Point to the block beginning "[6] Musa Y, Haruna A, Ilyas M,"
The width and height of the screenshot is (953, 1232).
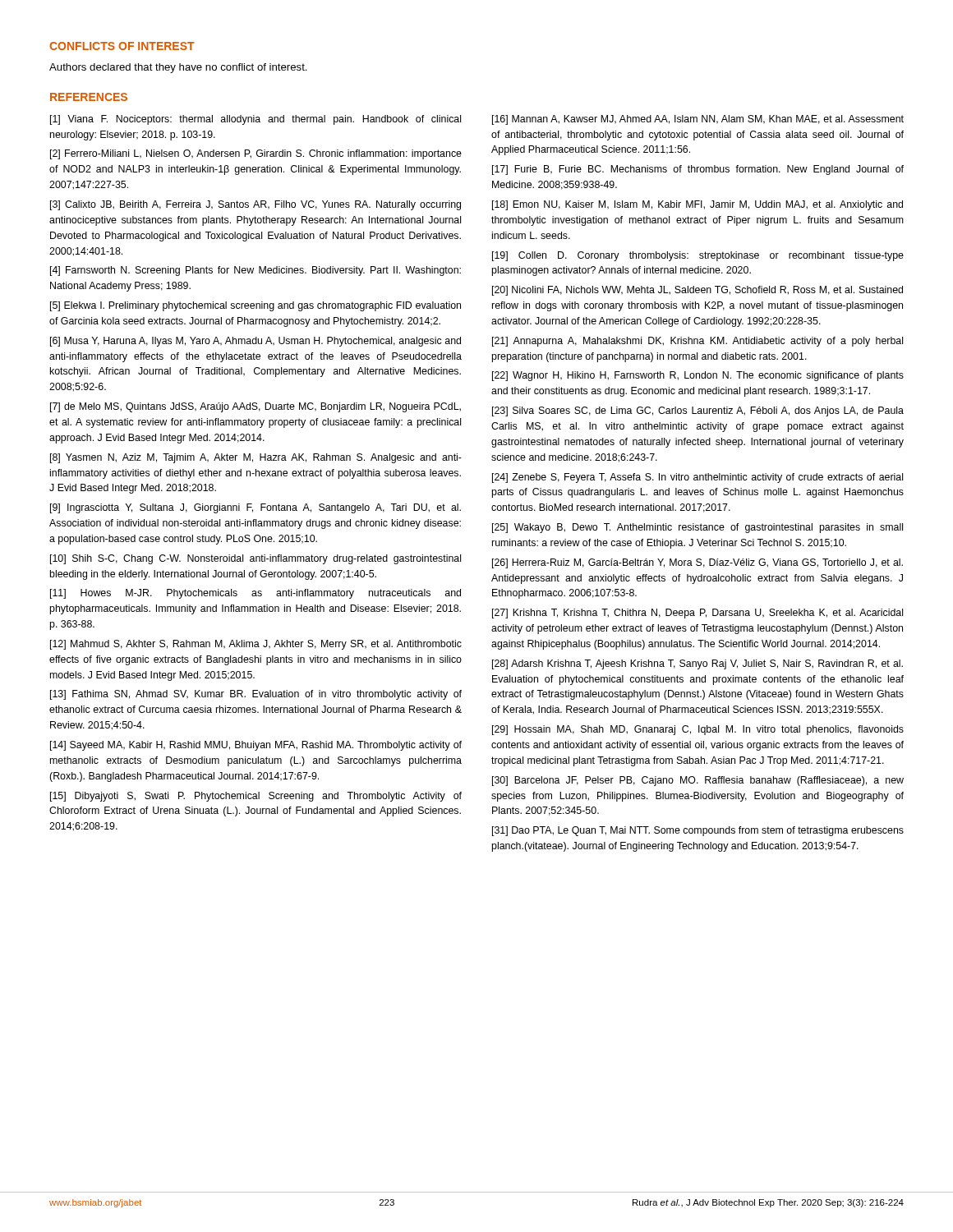(255, 364)
